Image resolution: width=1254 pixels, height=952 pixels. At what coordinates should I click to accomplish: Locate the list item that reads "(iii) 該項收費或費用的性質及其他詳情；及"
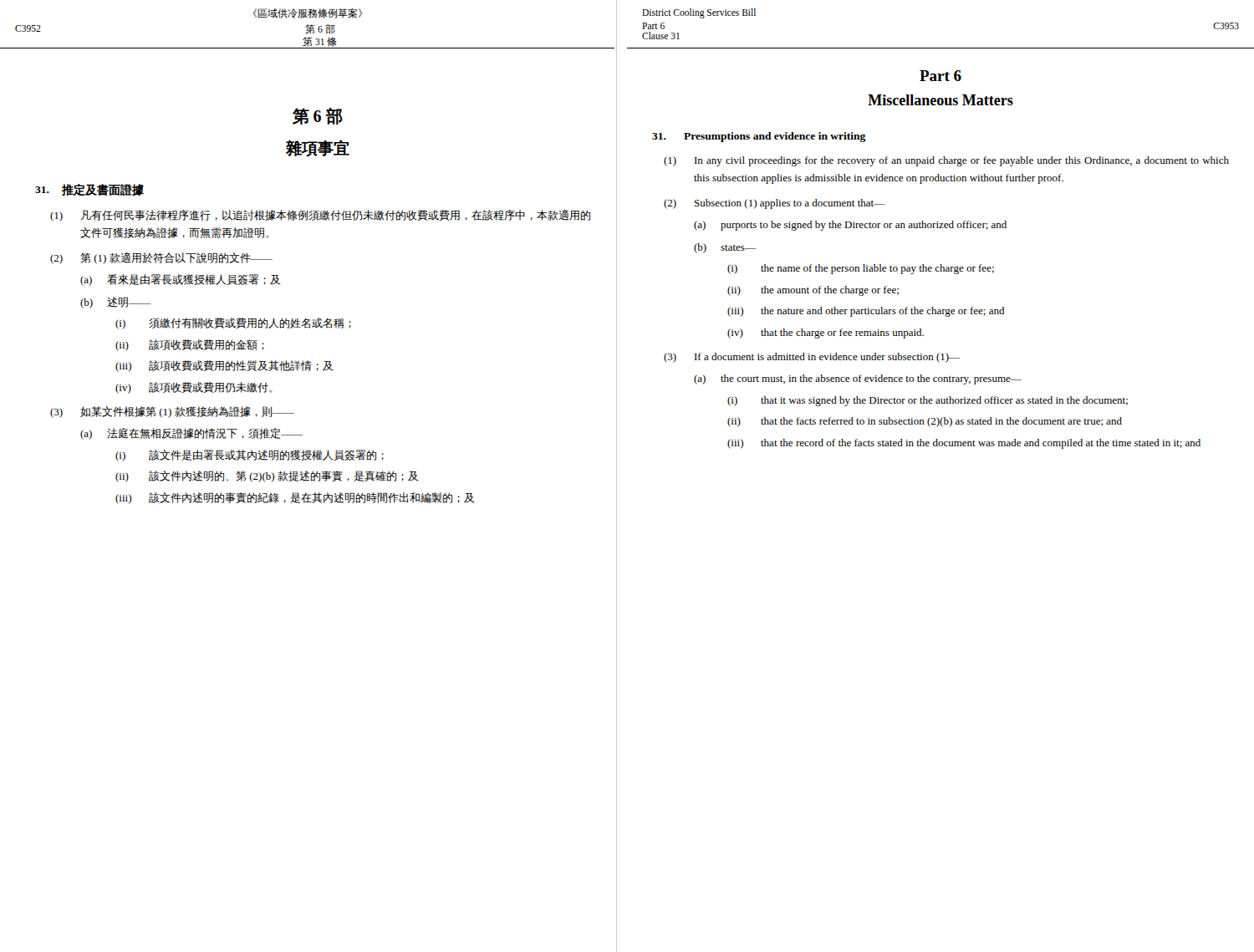[x=224, y=366]
